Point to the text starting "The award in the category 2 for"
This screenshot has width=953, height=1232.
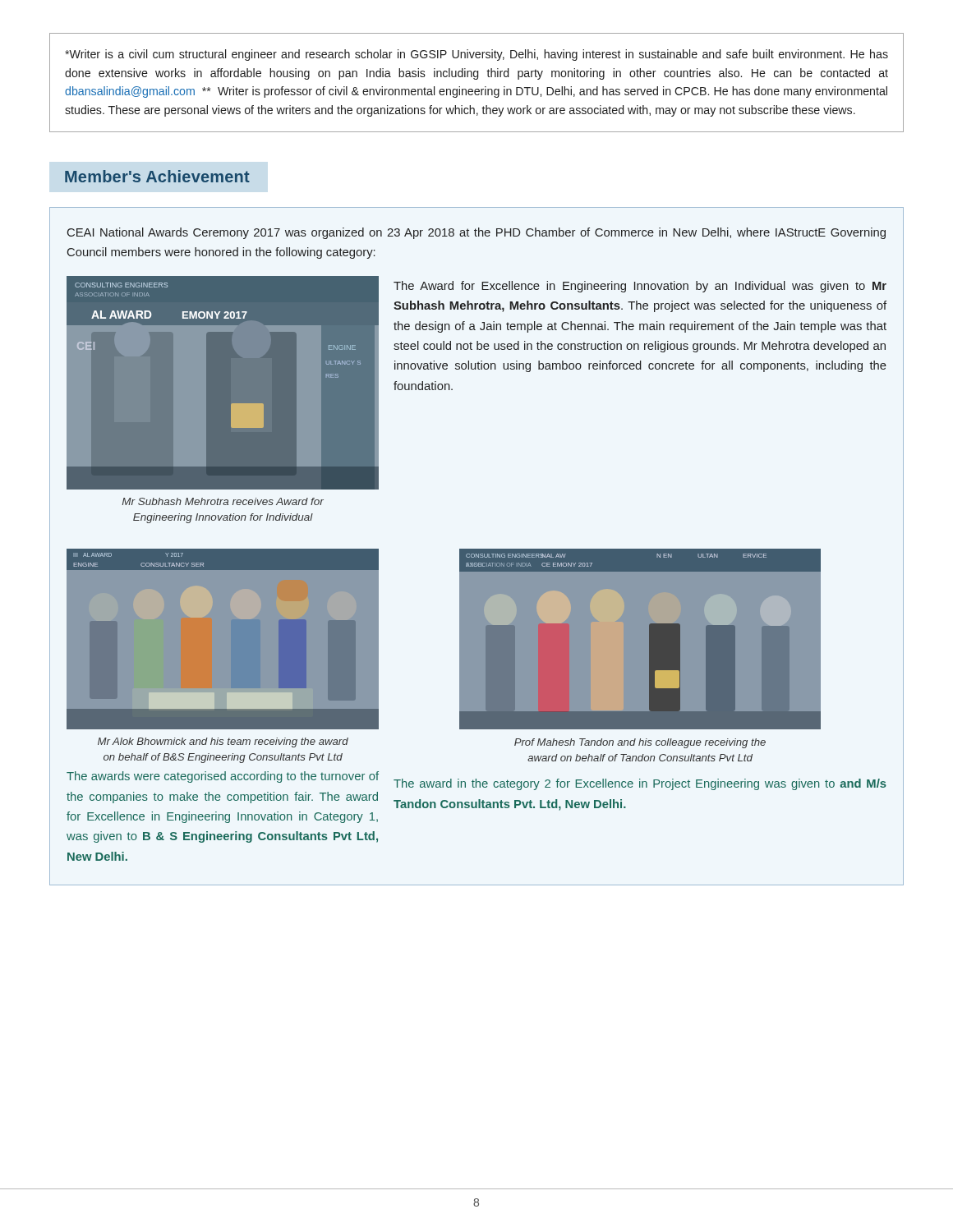[x=640, y=794]
